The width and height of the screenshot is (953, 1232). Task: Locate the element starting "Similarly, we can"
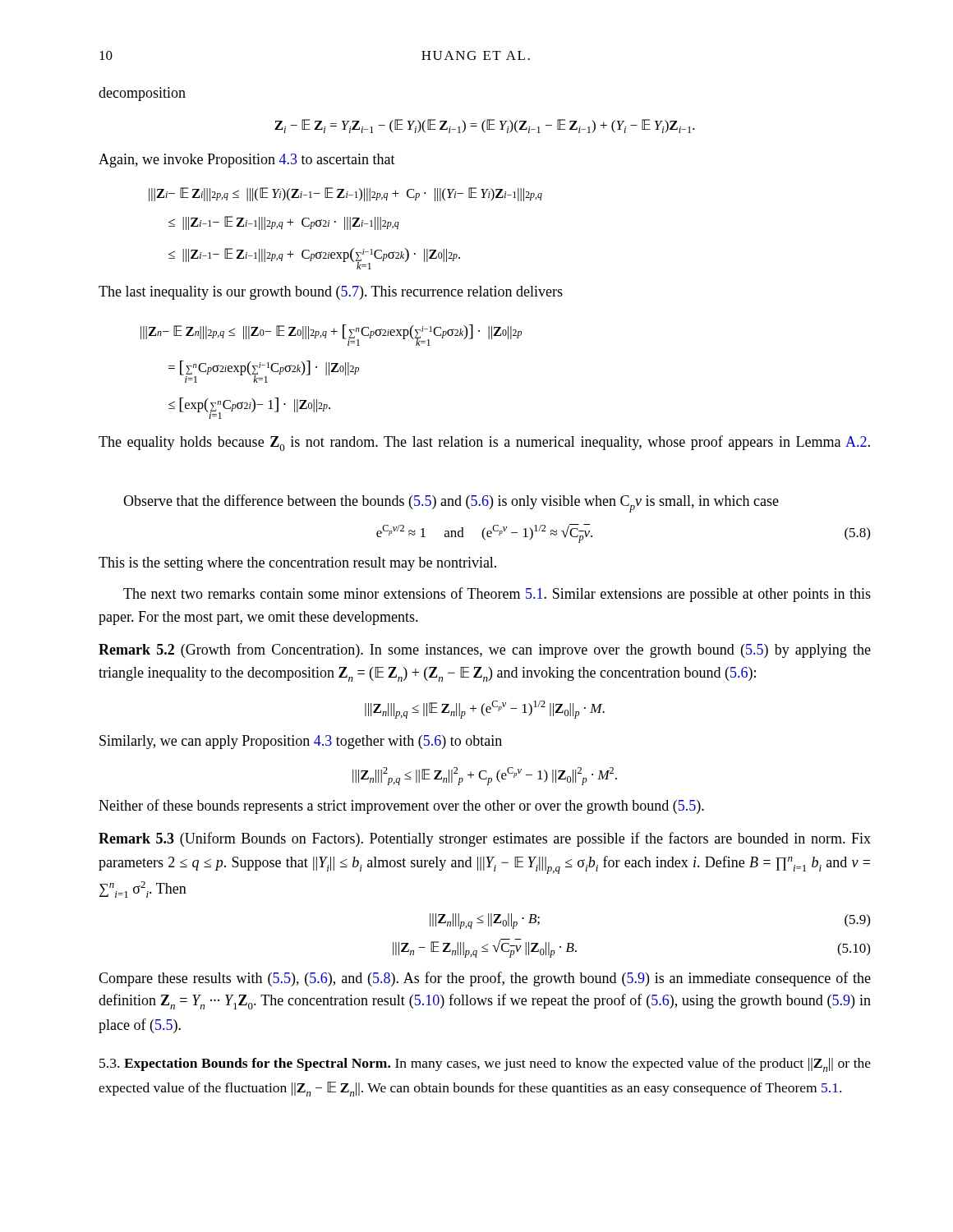click(x=300, y=741)
